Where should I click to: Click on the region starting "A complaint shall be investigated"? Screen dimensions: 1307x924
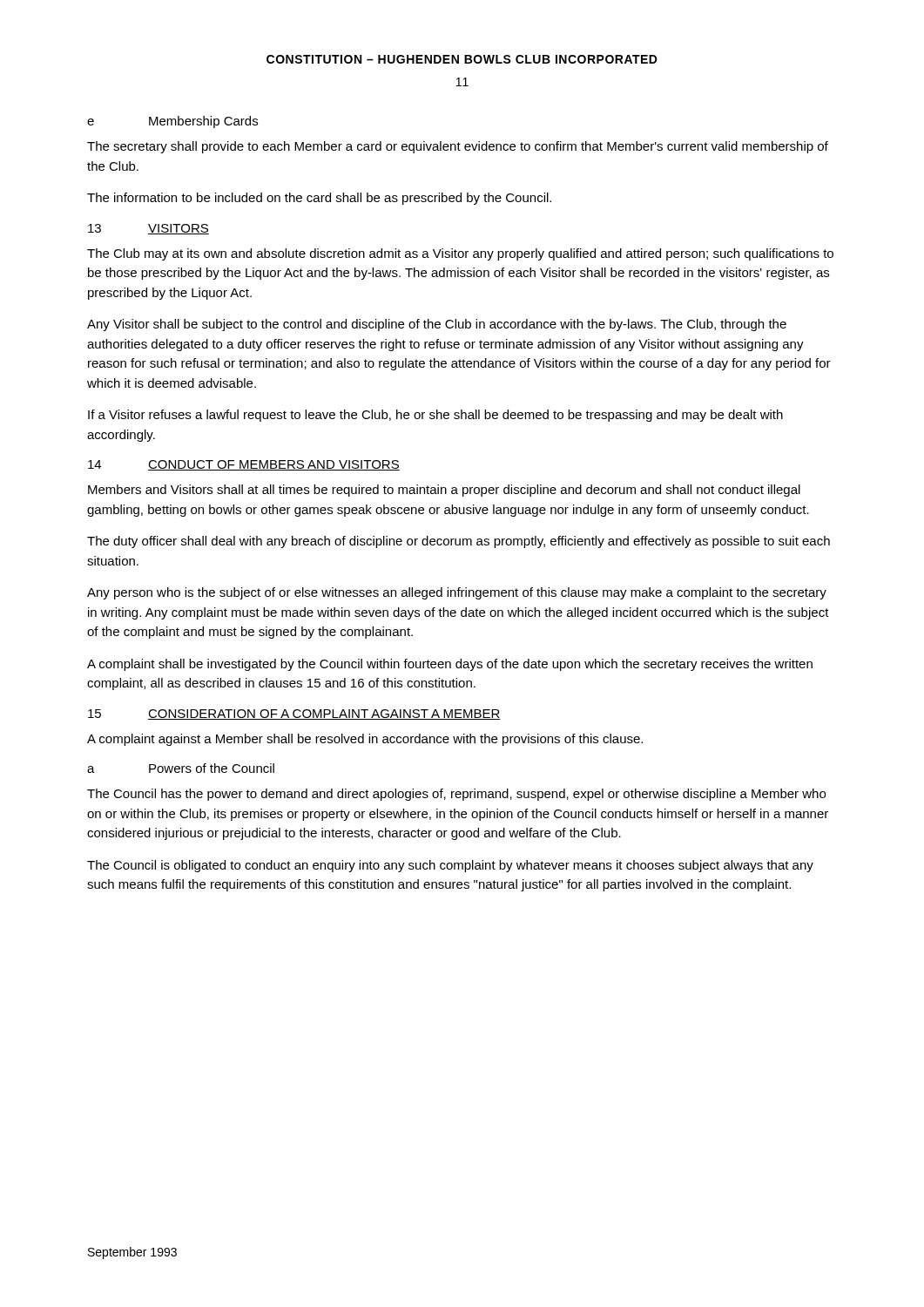tap(450, 673)
